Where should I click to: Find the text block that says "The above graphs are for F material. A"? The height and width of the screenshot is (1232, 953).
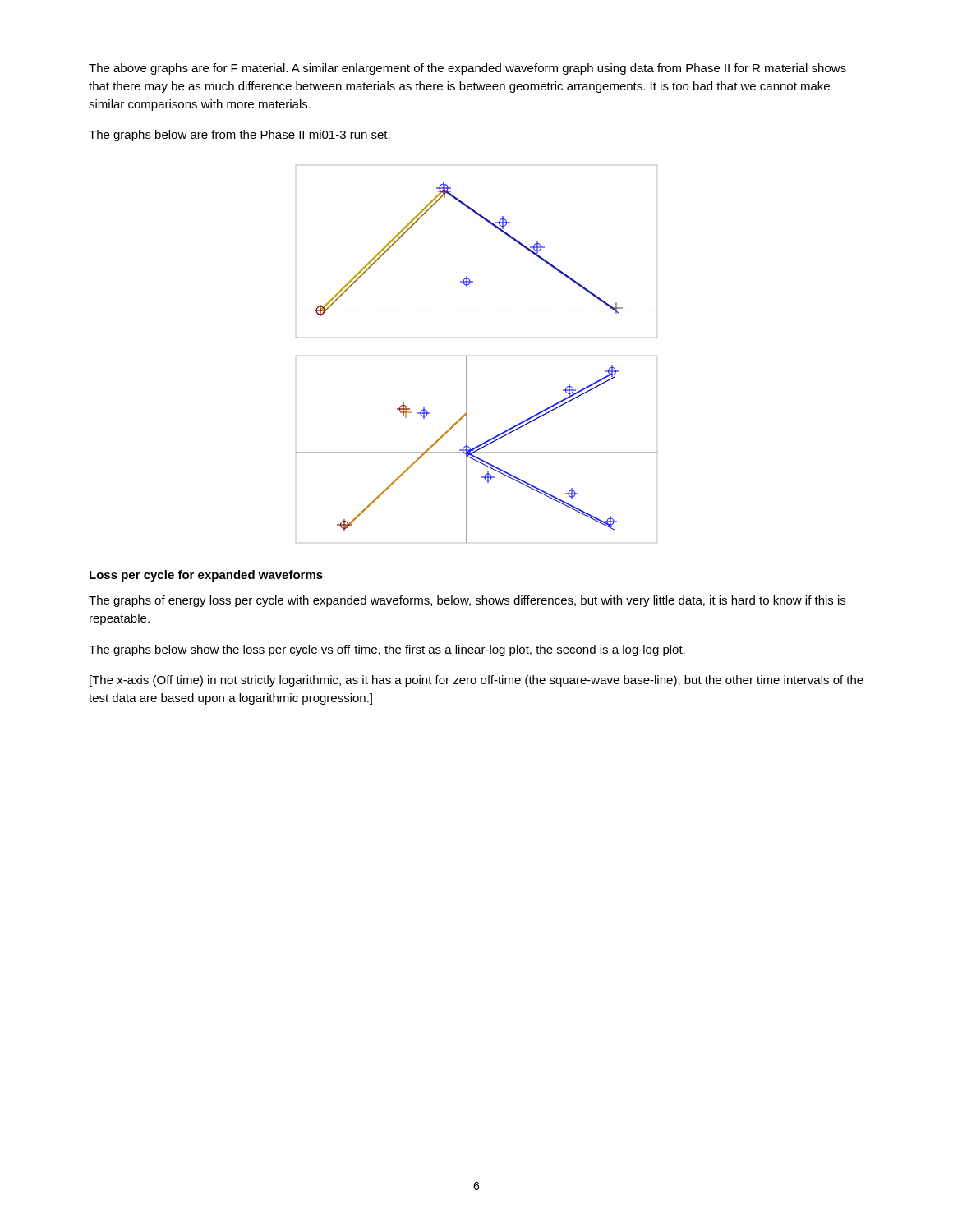(x=468, y=86)
